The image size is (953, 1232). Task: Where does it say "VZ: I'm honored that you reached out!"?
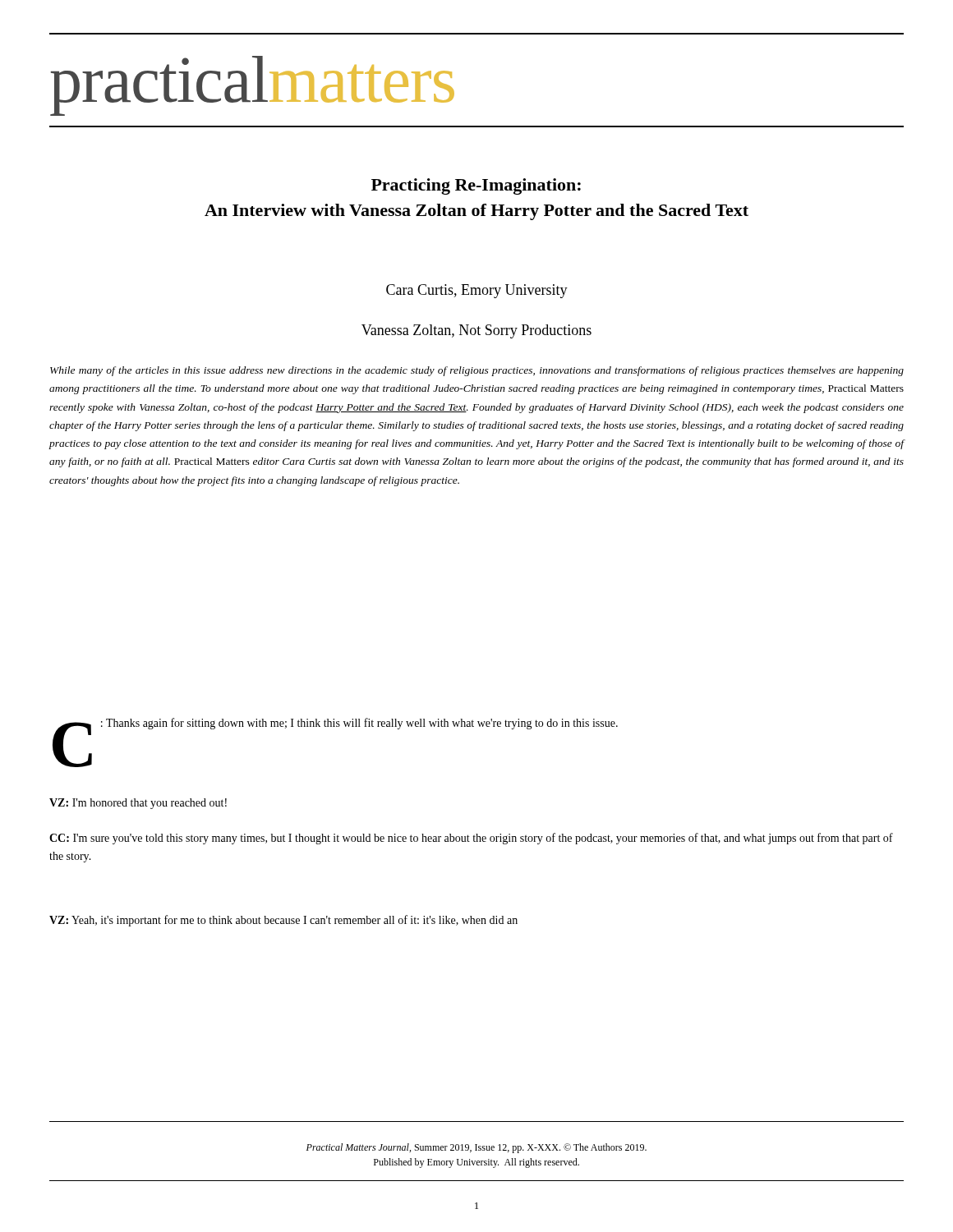pyautogui.click(x=138, y=804)
